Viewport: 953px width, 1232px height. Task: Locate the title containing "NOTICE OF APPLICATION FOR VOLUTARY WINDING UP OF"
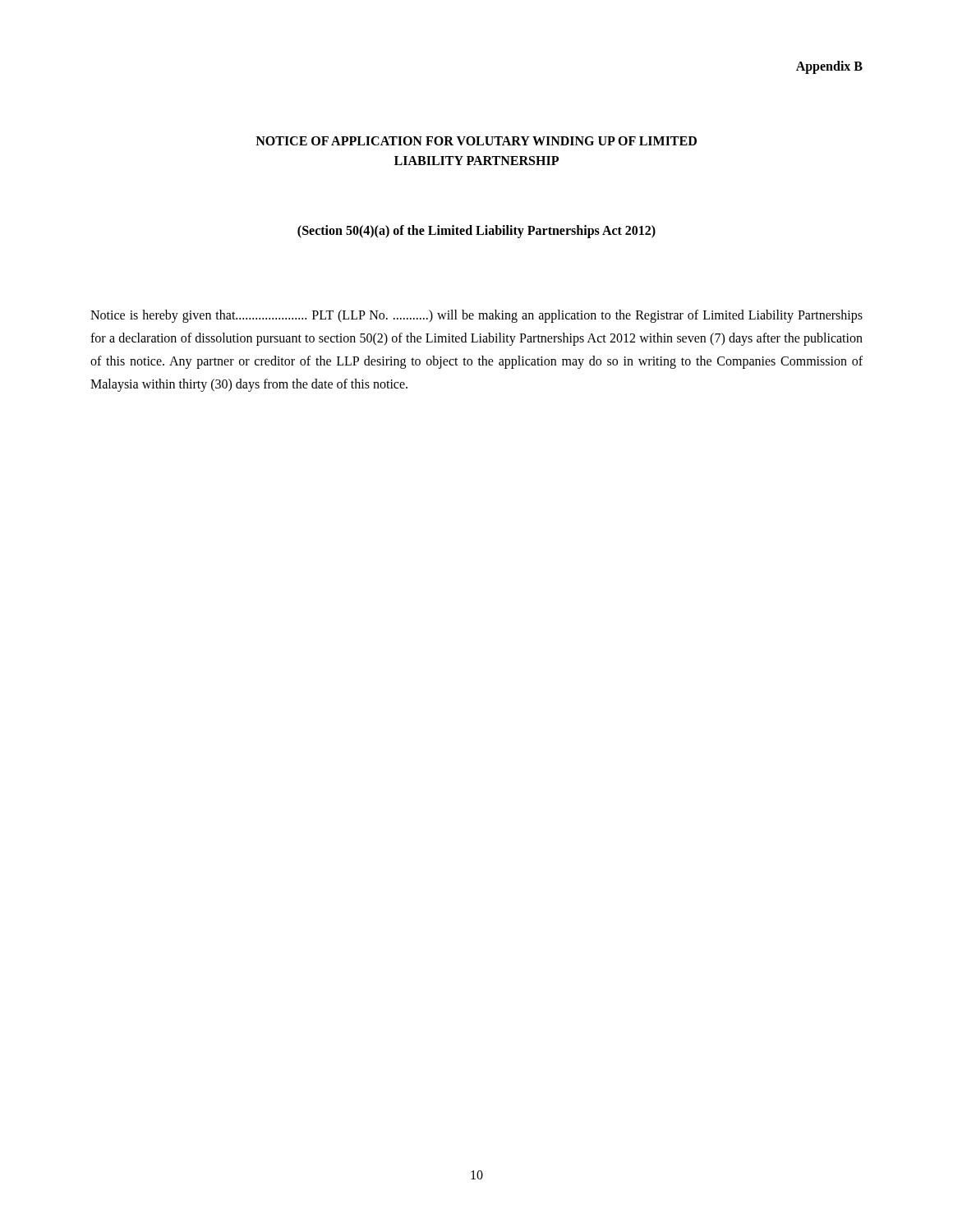476,151
